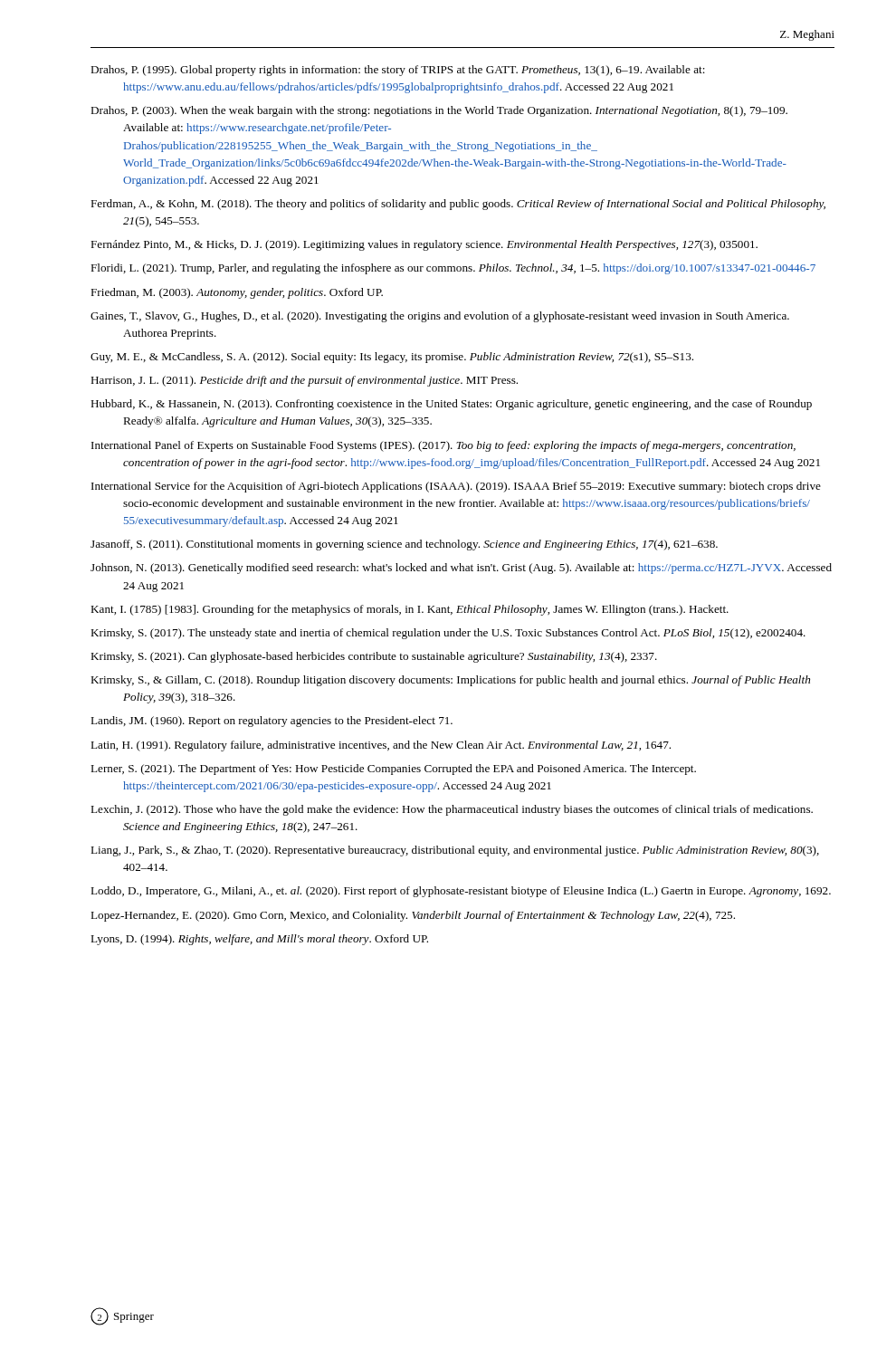Locate the list item with the text "Krimsky, S. (2021). Can"
896x1358 pixels.
coord(374,656)
